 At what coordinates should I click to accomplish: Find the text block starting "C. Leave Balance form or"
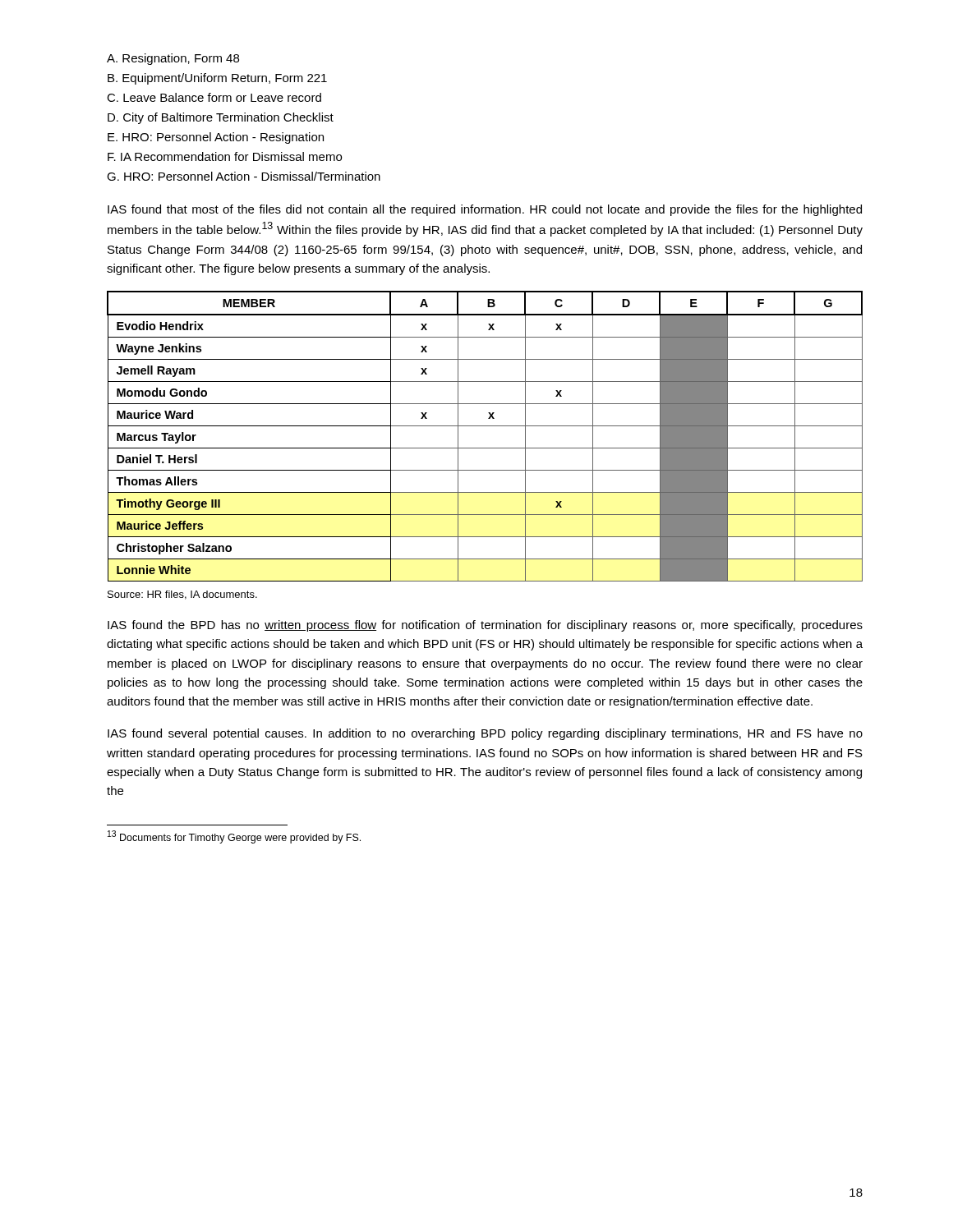point(214,97)
